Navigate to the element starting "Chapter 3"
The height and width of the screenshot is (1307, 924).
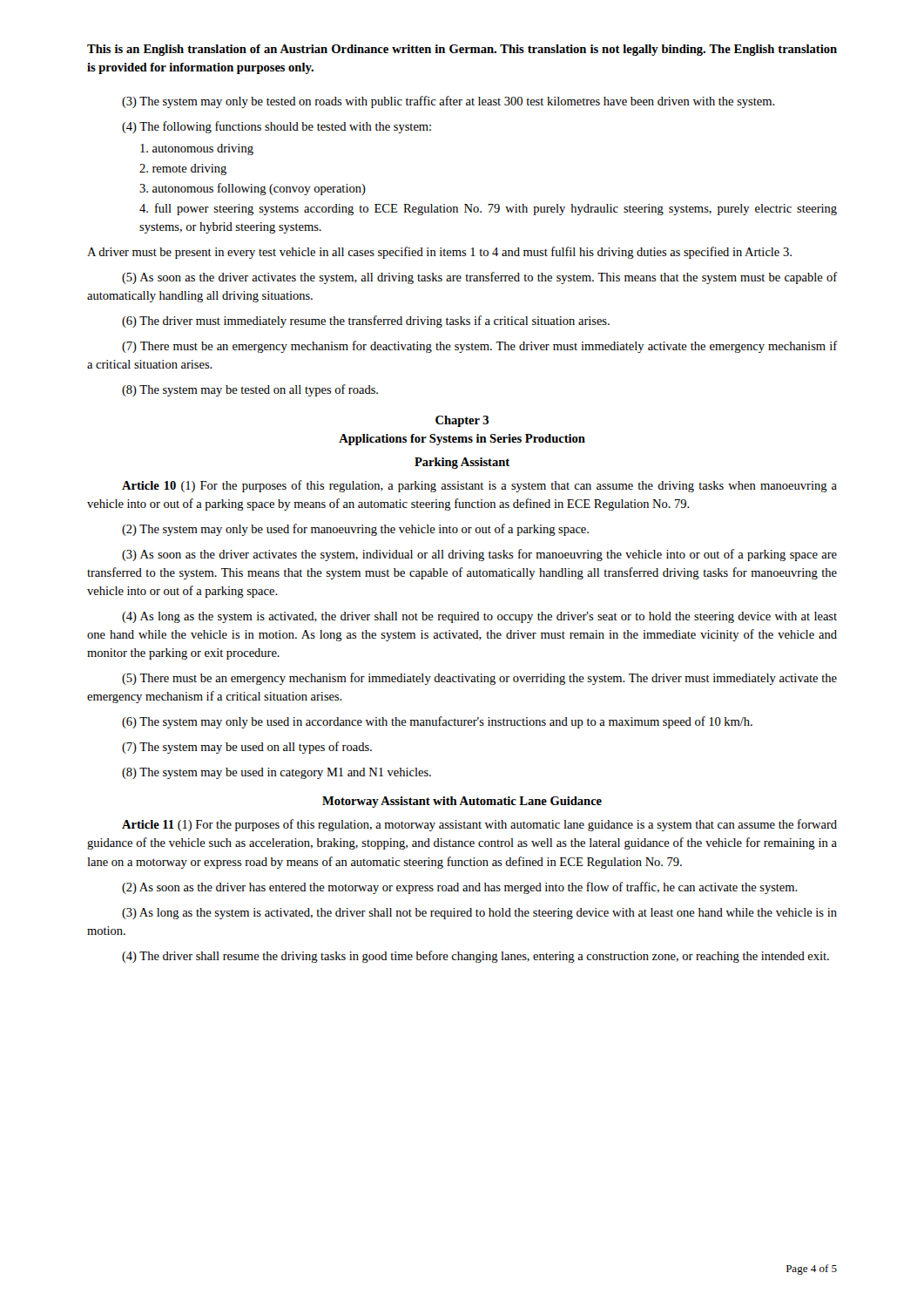point(462,420)
